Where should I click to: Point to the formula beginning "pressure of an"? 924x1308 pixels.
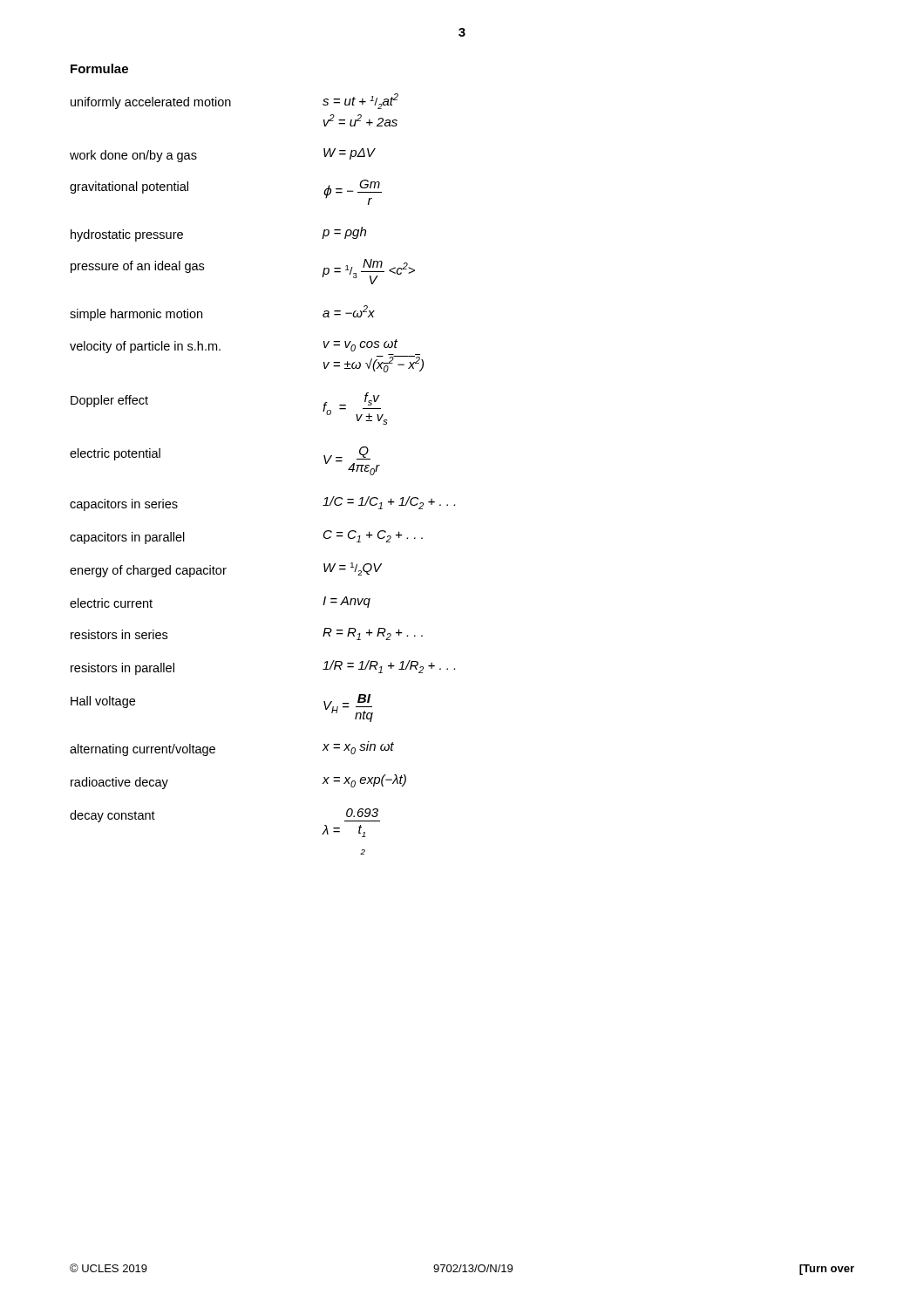click(143, 270)
